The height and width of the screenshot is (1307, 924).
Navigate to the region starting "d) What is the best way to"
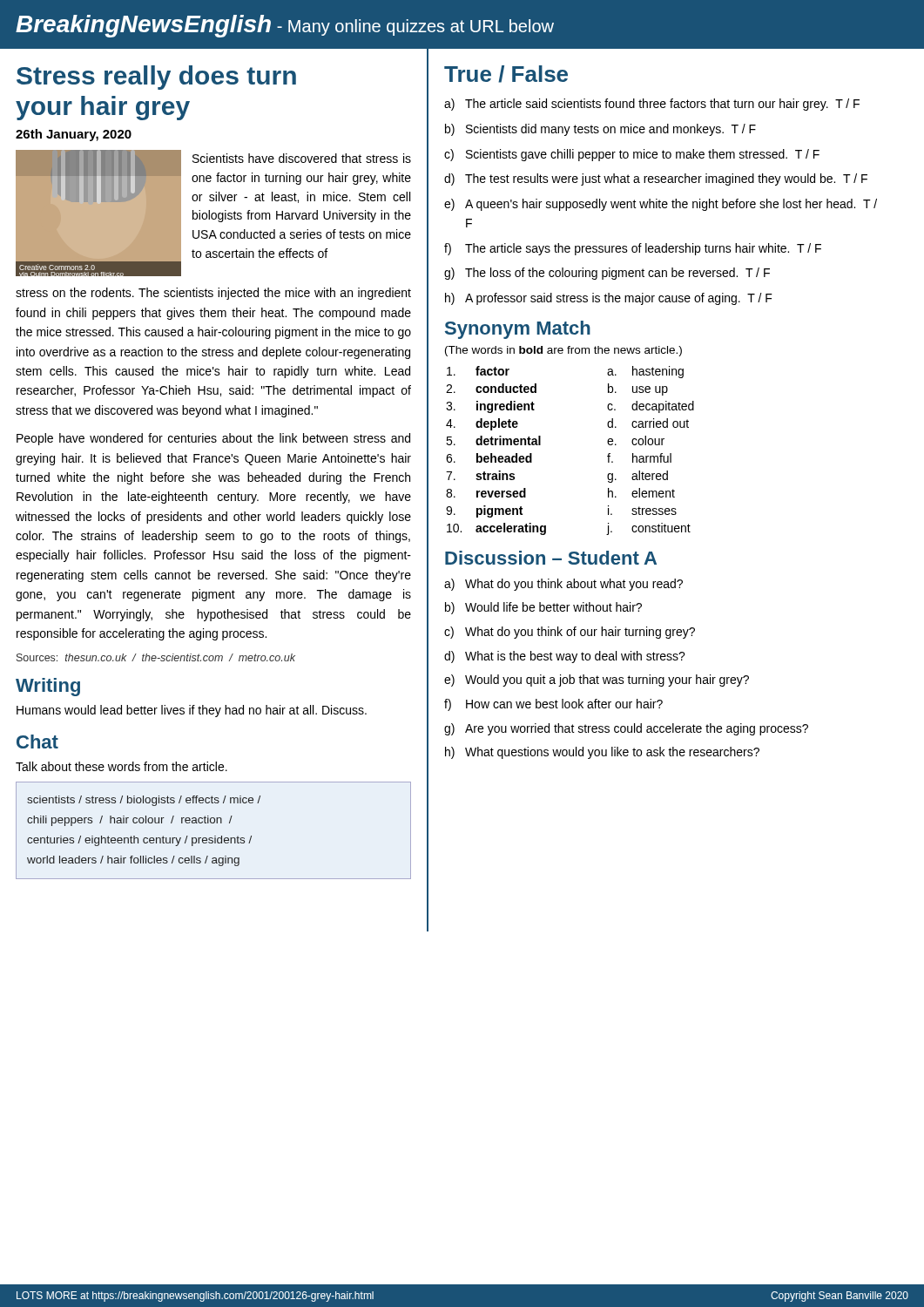point(565,657)
